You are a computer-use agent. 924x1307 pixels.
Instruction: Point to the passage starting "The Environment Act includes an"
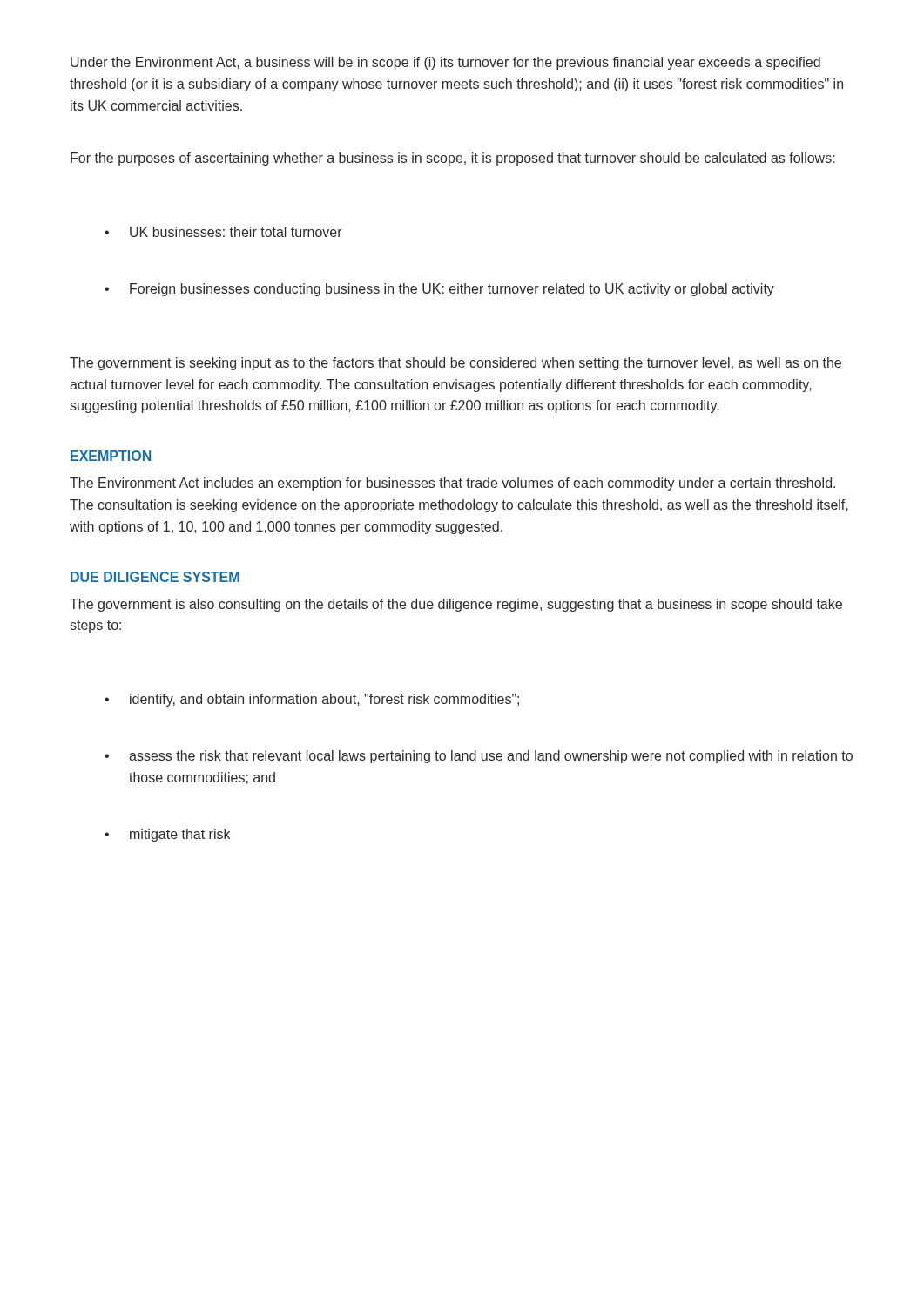(459, 505)
